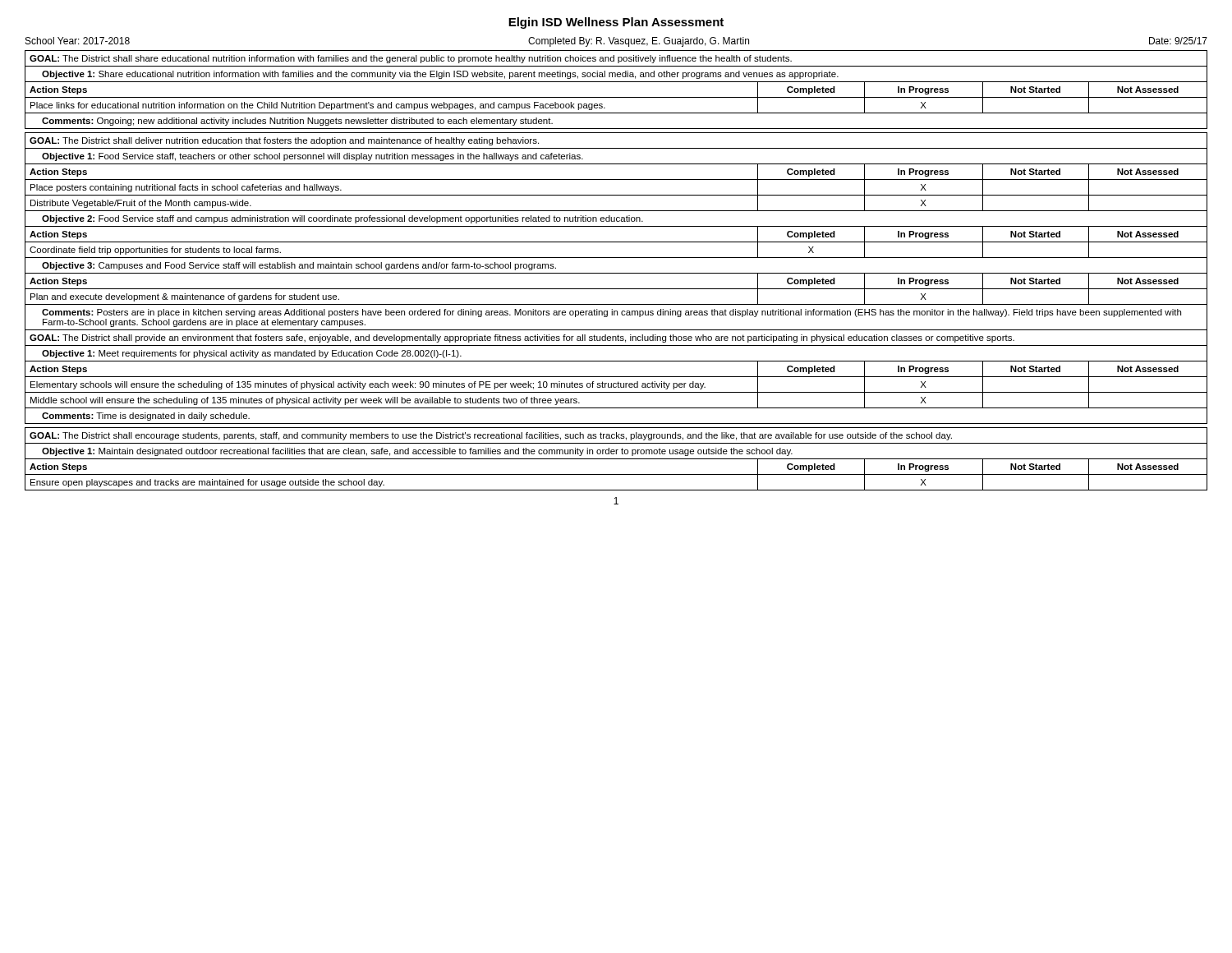Find the text starting "Elgin ISD Wellness"
Image resolution: width=1232 pixels, height=953 pixels.
616,22
